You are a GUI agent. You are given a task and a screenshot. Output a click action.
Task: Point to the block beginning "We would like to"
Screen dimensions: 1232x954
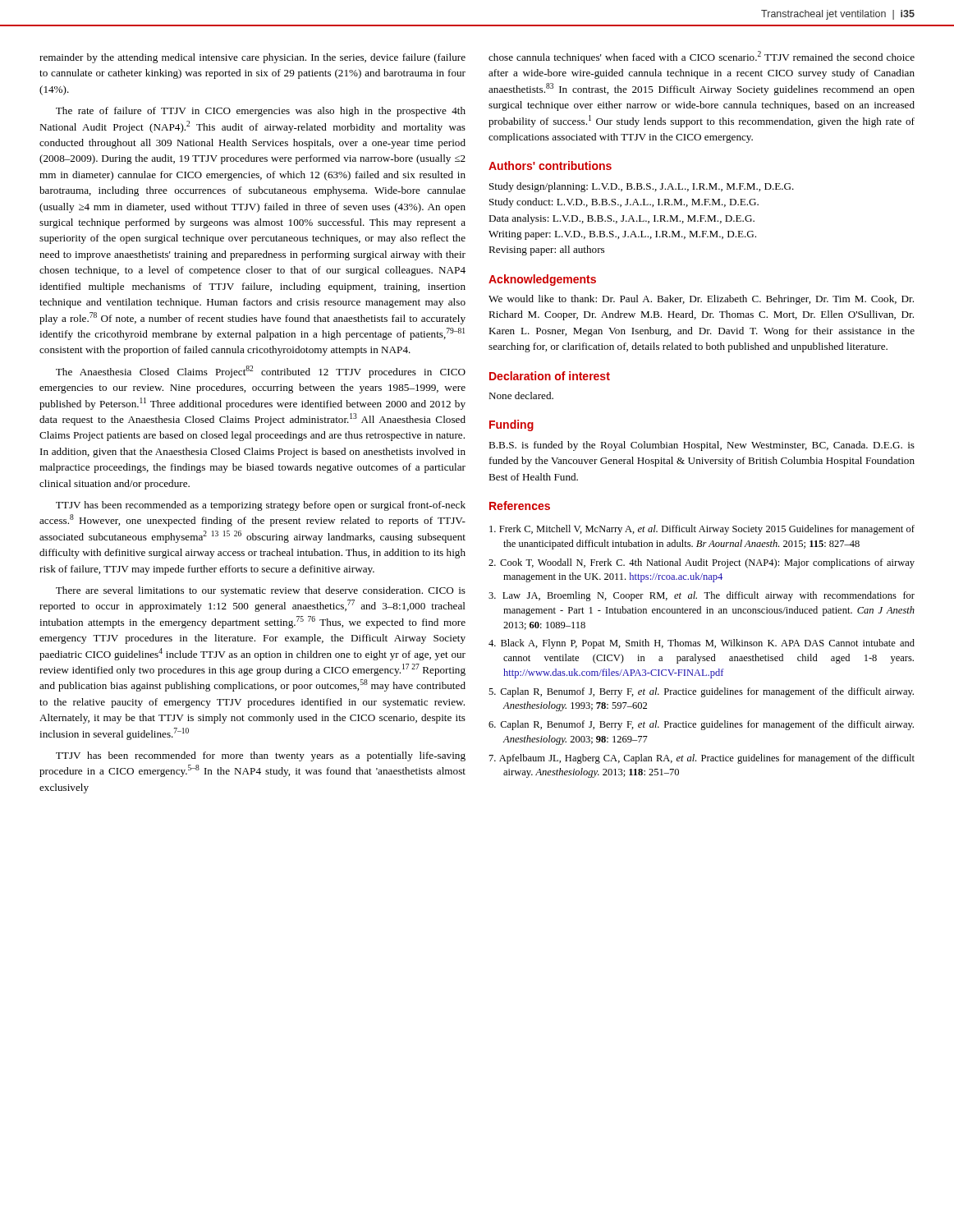coord(702,323)
